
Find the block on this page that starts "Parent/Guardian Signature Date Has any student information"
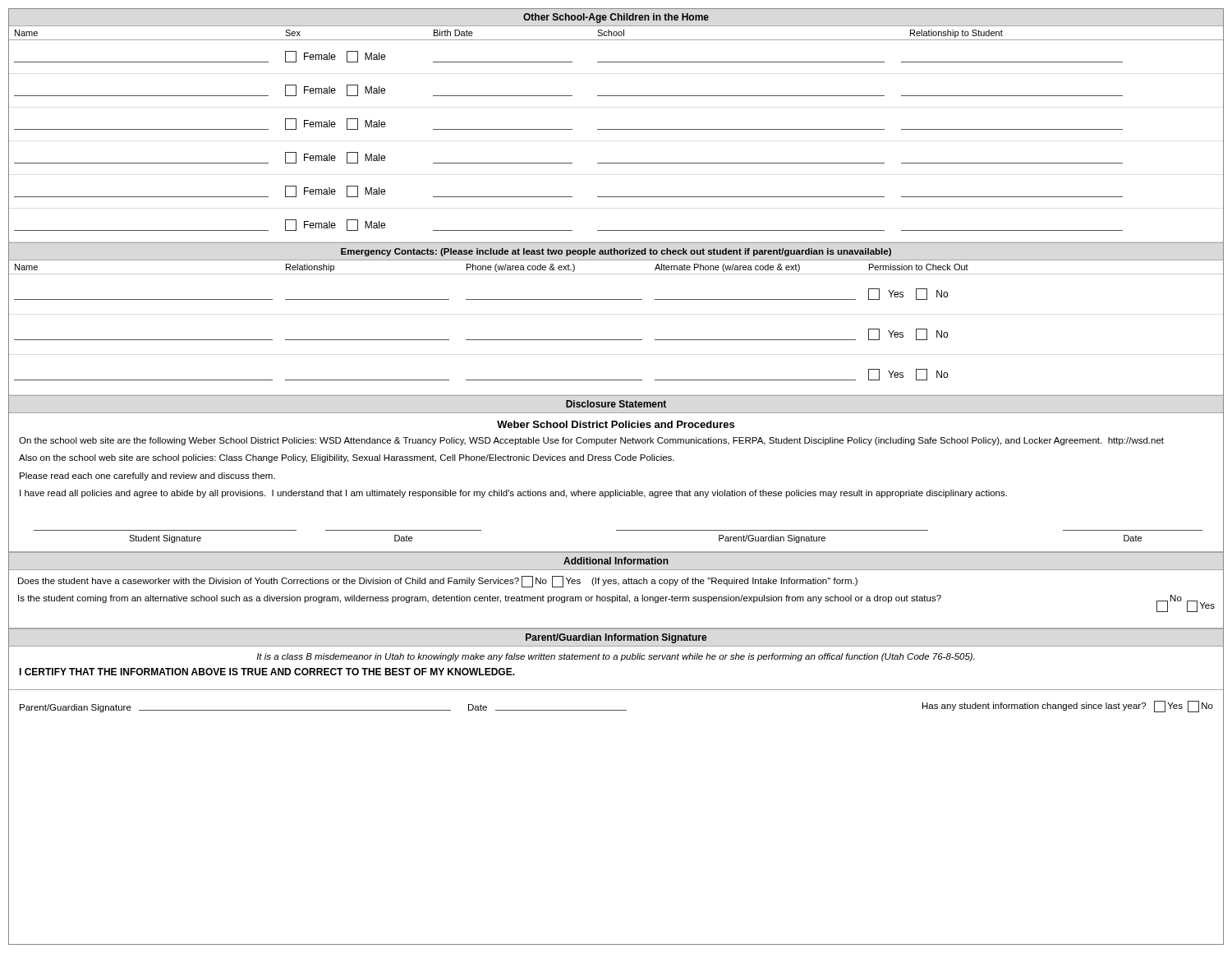tap(616, 704)
